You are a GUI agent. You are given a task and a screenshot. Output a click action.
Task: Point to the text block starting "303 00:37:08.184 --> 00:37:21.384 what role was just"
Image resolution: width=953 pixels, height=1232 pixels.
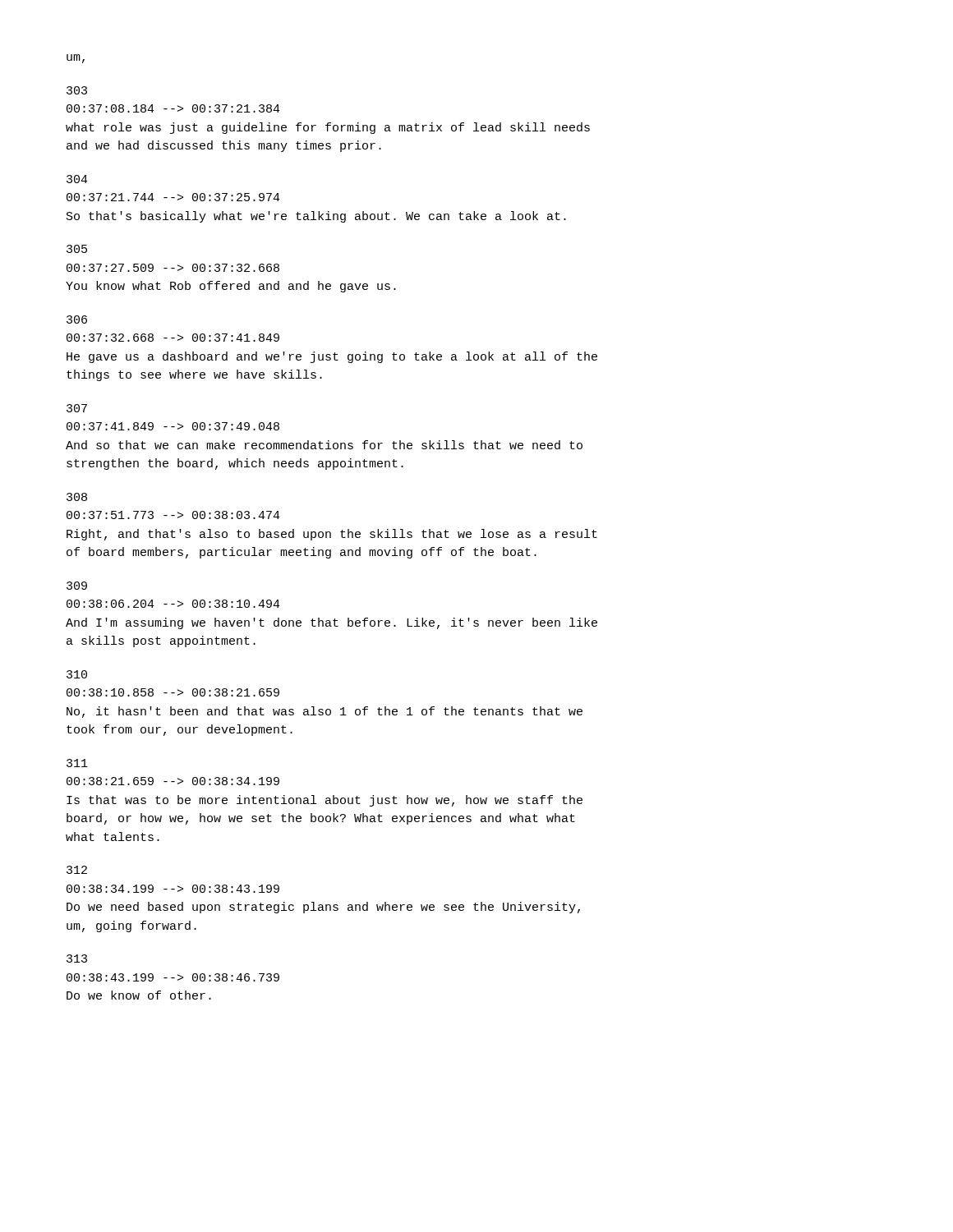(x=328, y=119)
